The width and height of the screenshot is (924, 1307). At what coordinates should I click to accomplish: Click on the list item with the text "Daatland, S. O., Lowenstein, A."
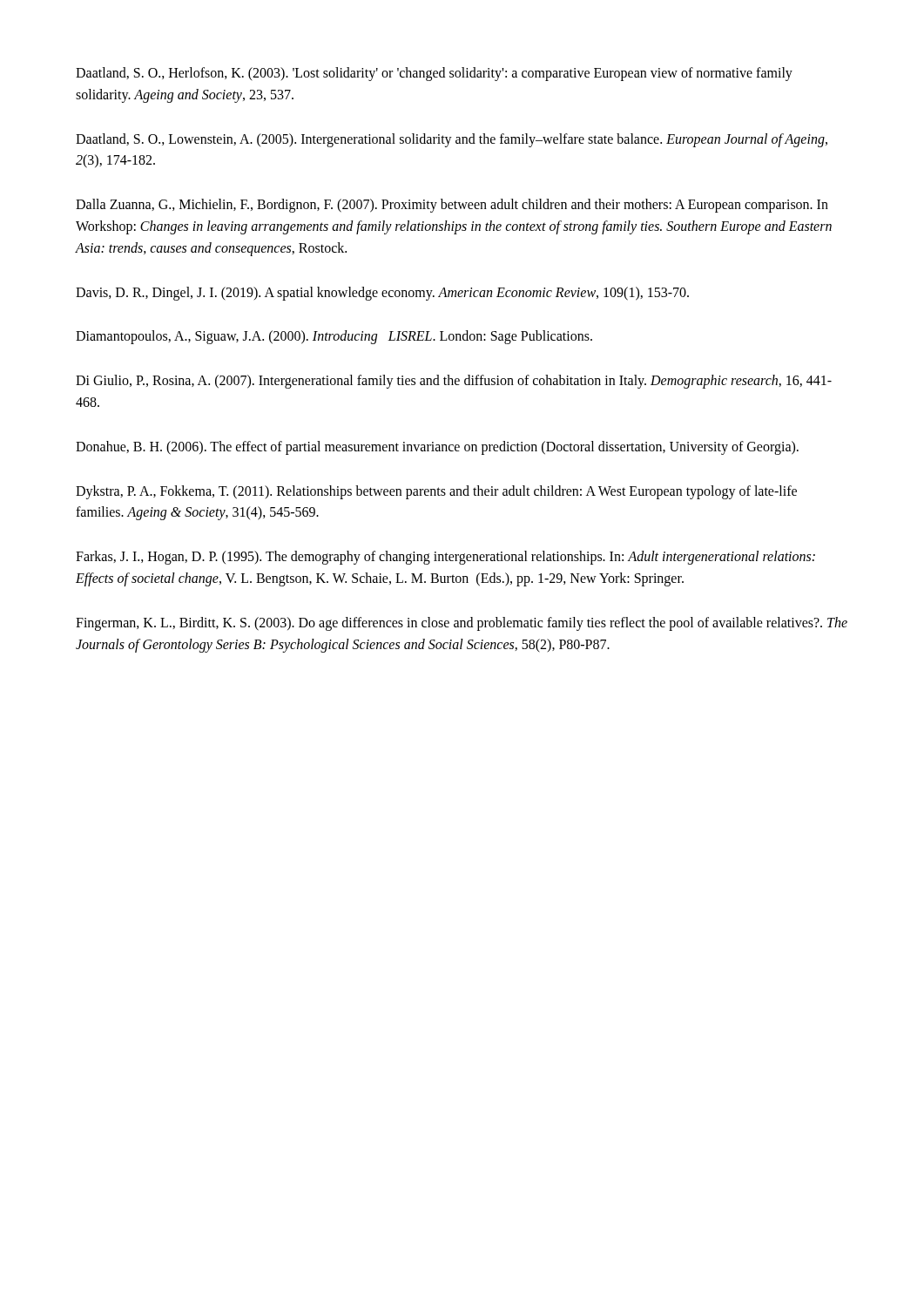click(x=452, y=149)
